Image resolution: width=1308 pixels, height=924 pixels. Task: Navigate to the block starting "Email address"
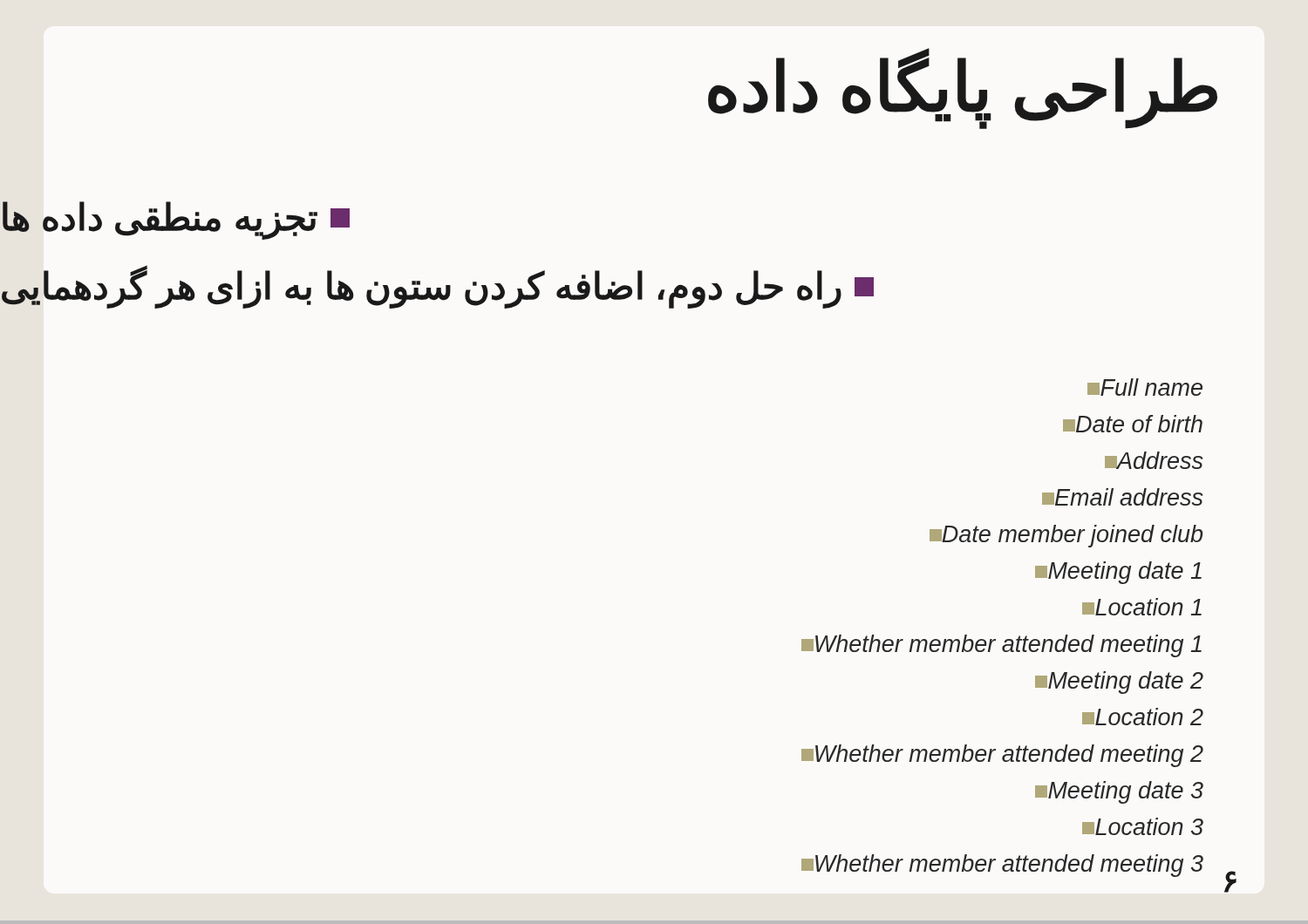coord(1123,498)
